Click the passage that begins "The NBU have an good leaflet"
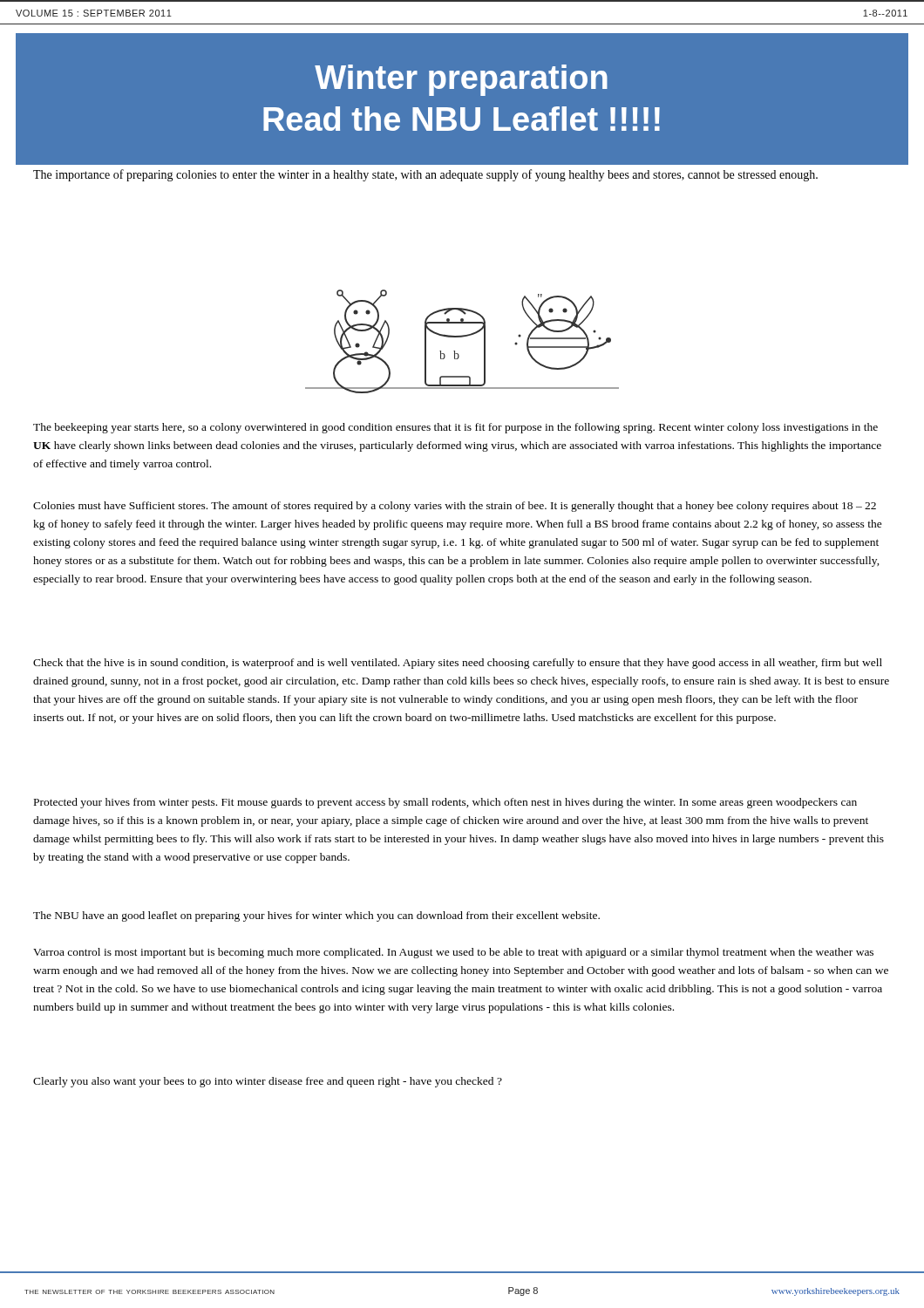 click(317, 915)
